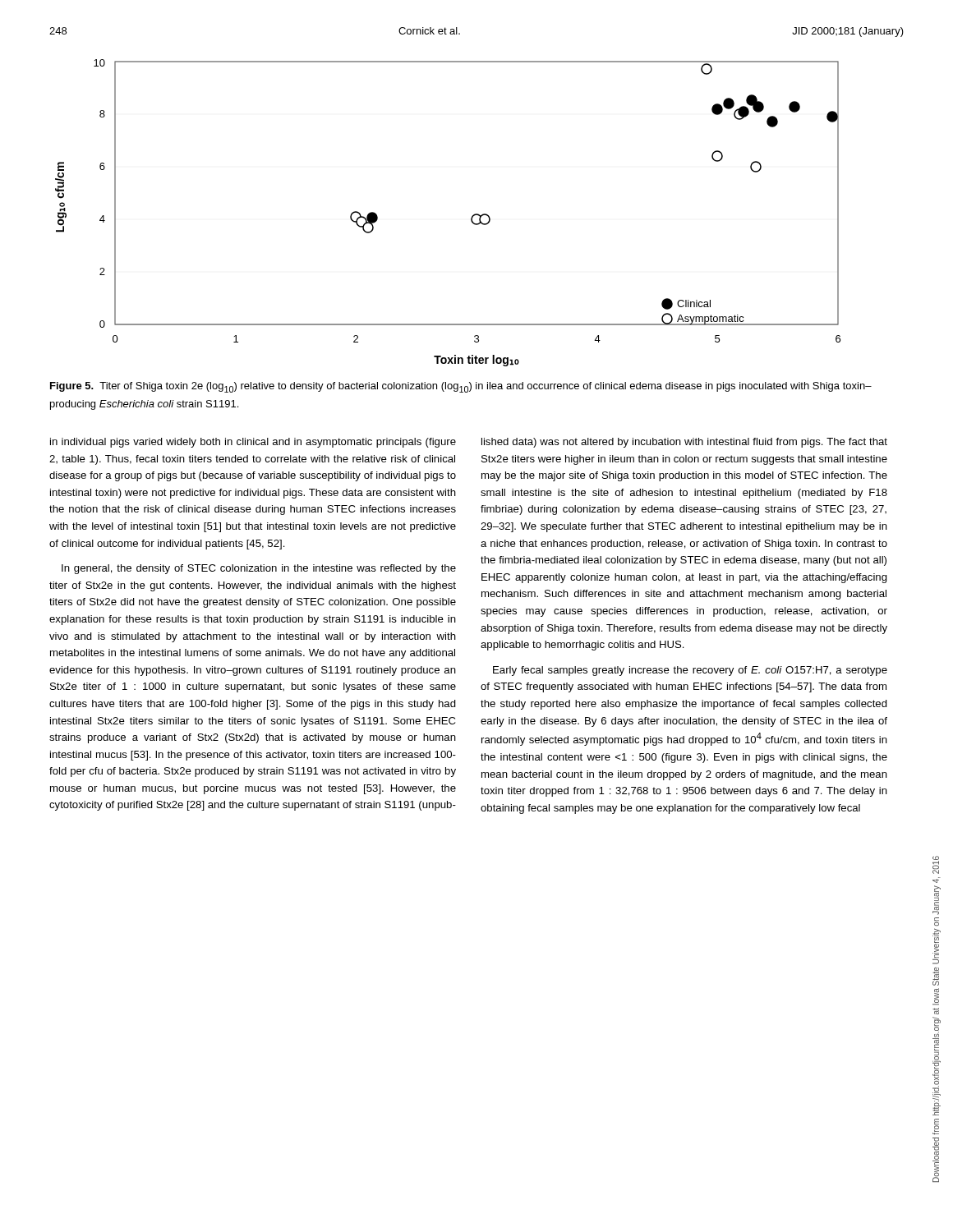Screen dimensions: 1232x953
Task: Find the text block starting "lished data) was not"
Action: (684, 625)
